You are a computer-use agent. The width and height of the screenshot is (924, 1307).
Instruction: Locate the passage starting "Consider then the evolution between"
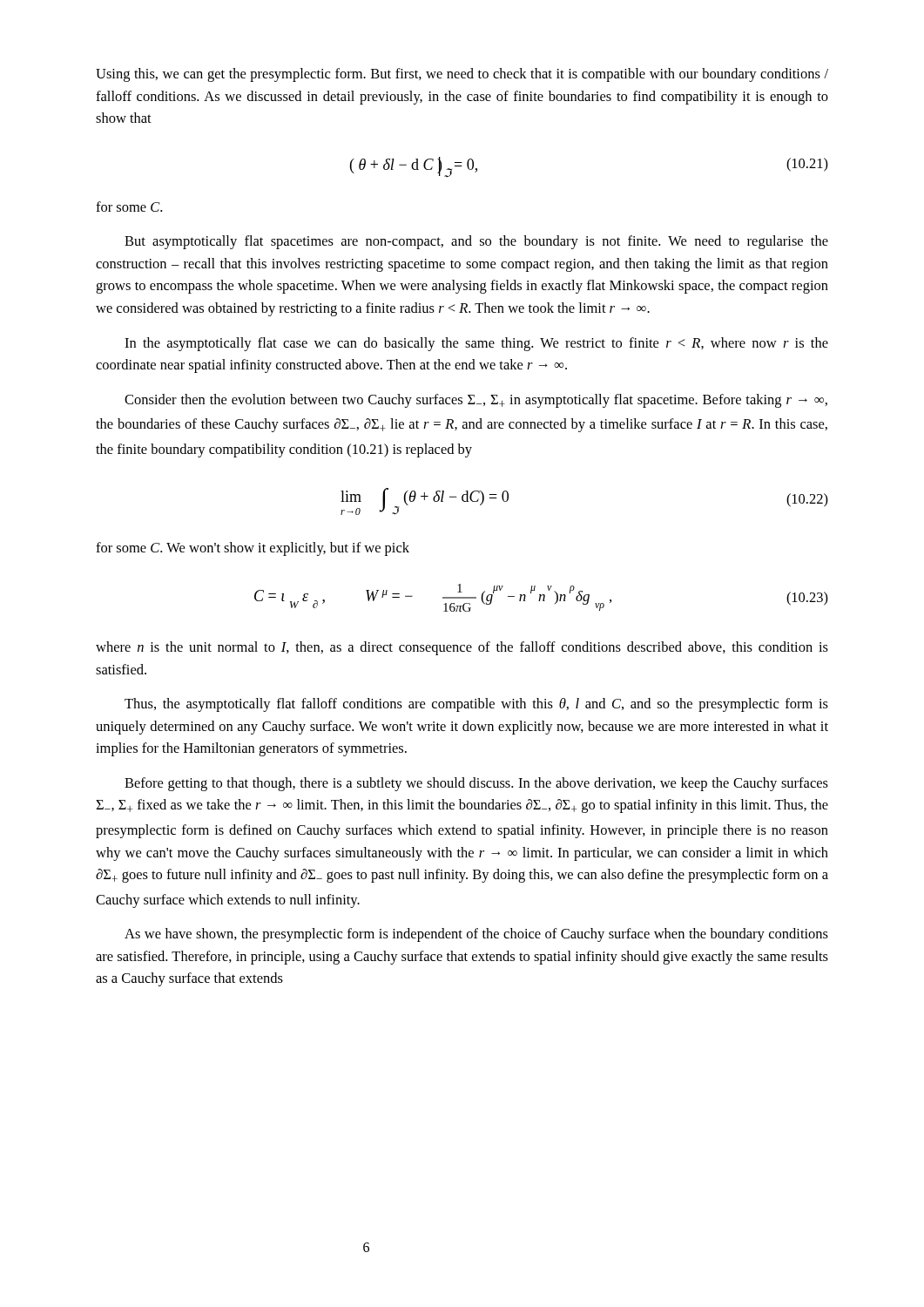pyautogui.click(x=462, y=424)
